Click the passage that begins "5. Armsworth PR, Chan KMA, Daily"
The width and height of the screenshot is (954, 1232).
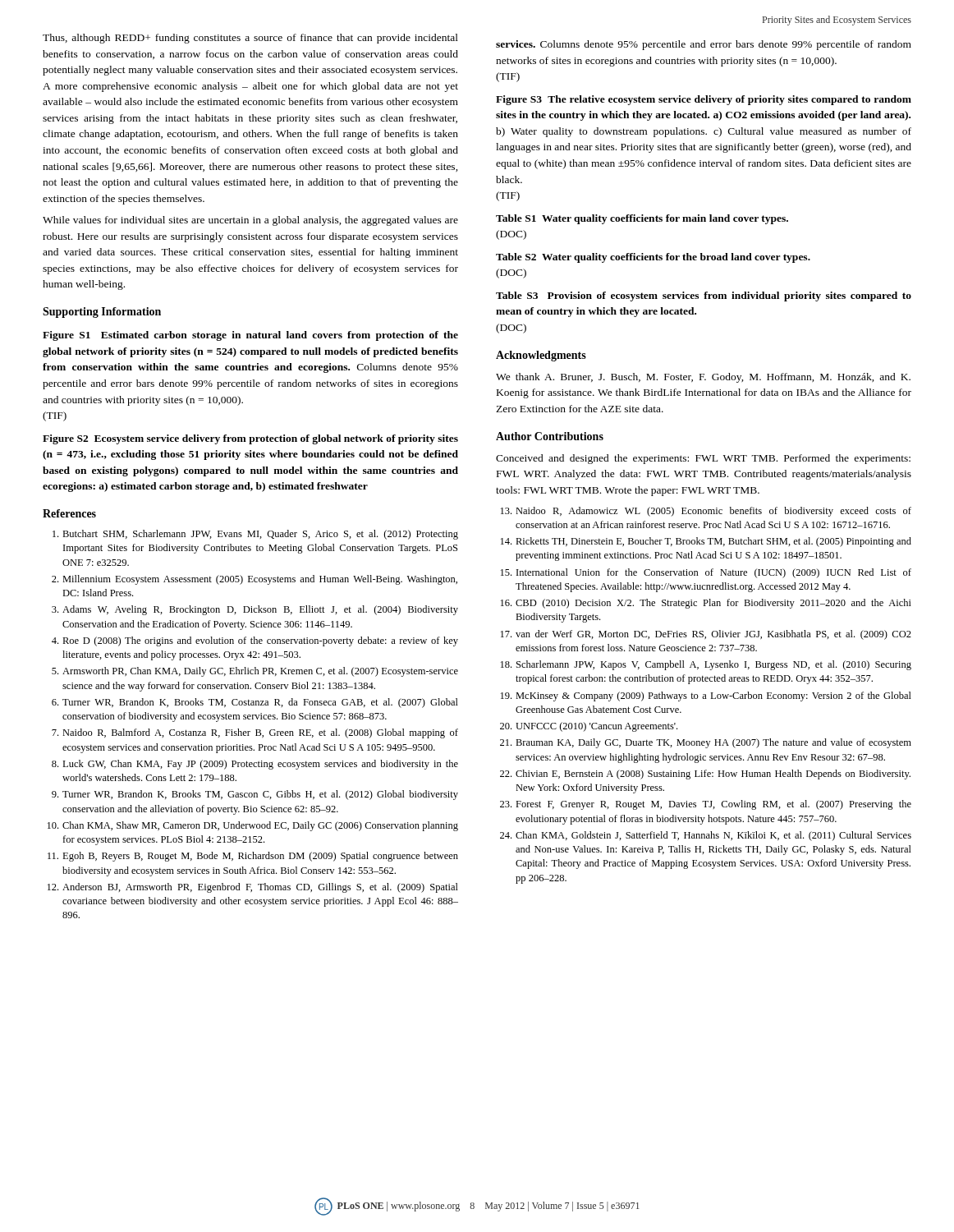click(250, 679)
